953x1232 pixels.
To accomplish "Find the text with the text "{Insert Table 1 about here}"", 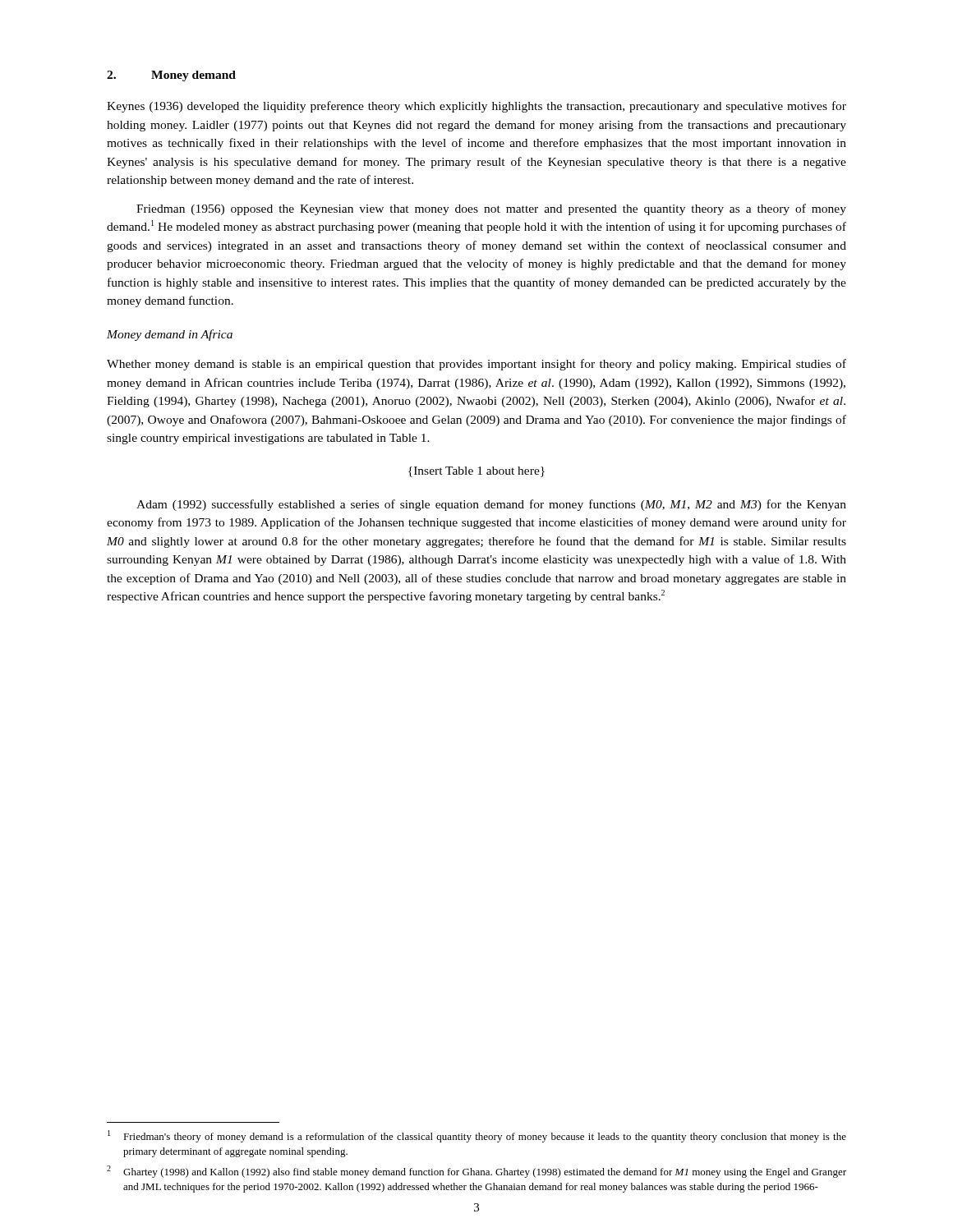I will click(x=476, y=471).
